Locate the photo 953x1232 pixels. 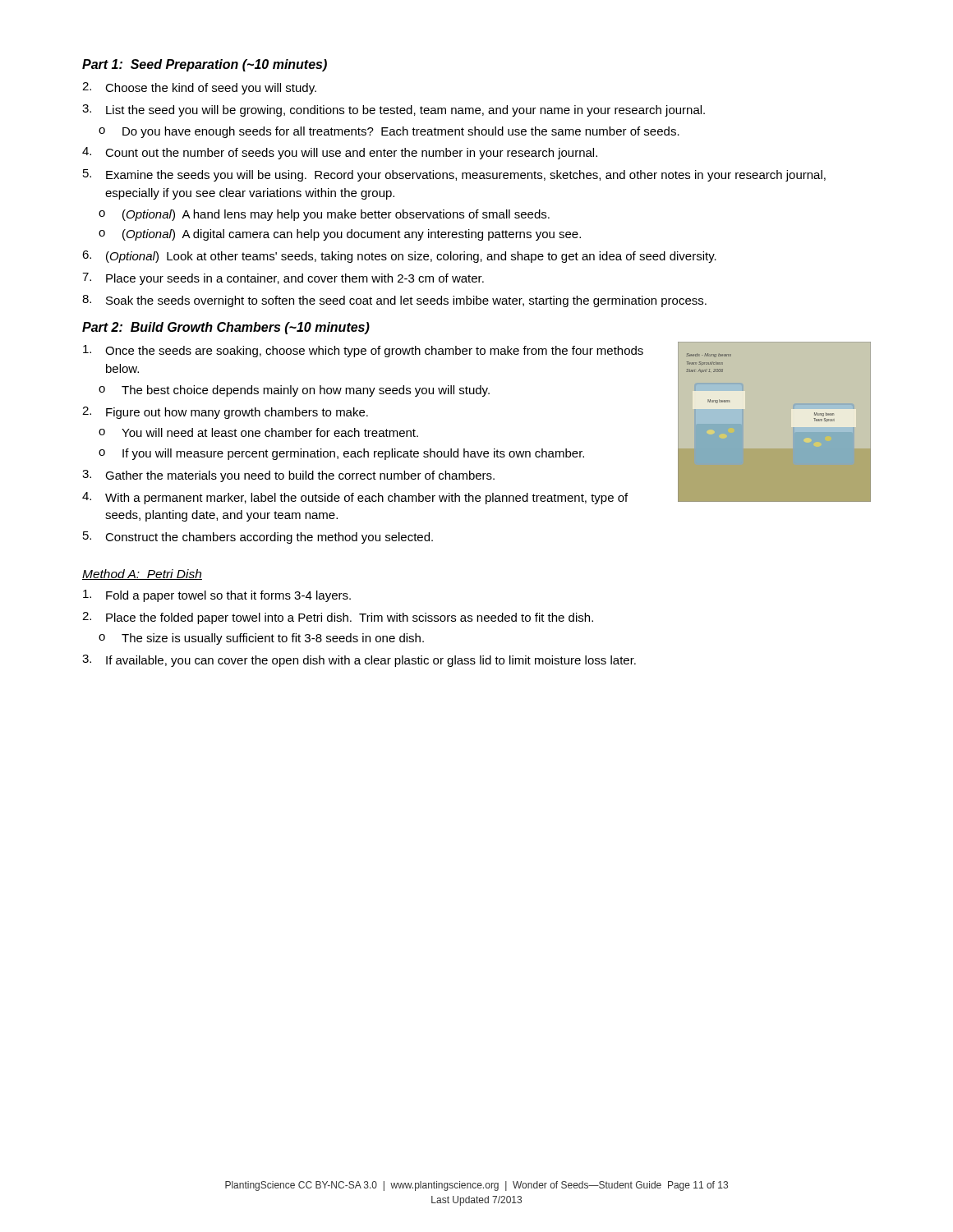(x=774, y=423)
